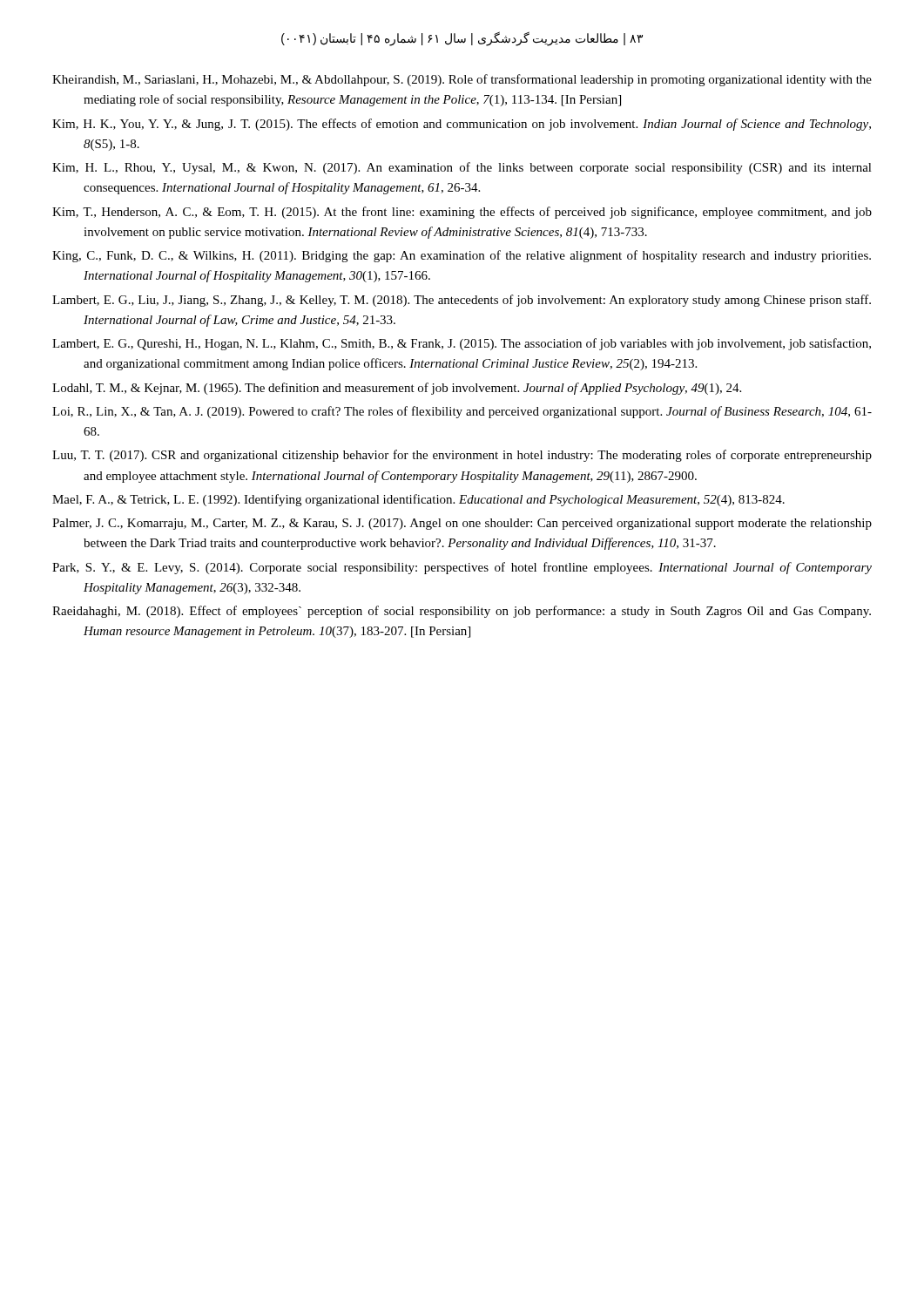Click on the passage starting "Kheirandish, M., Sariaslani, H., Mohazebi,"

[462, 89]
